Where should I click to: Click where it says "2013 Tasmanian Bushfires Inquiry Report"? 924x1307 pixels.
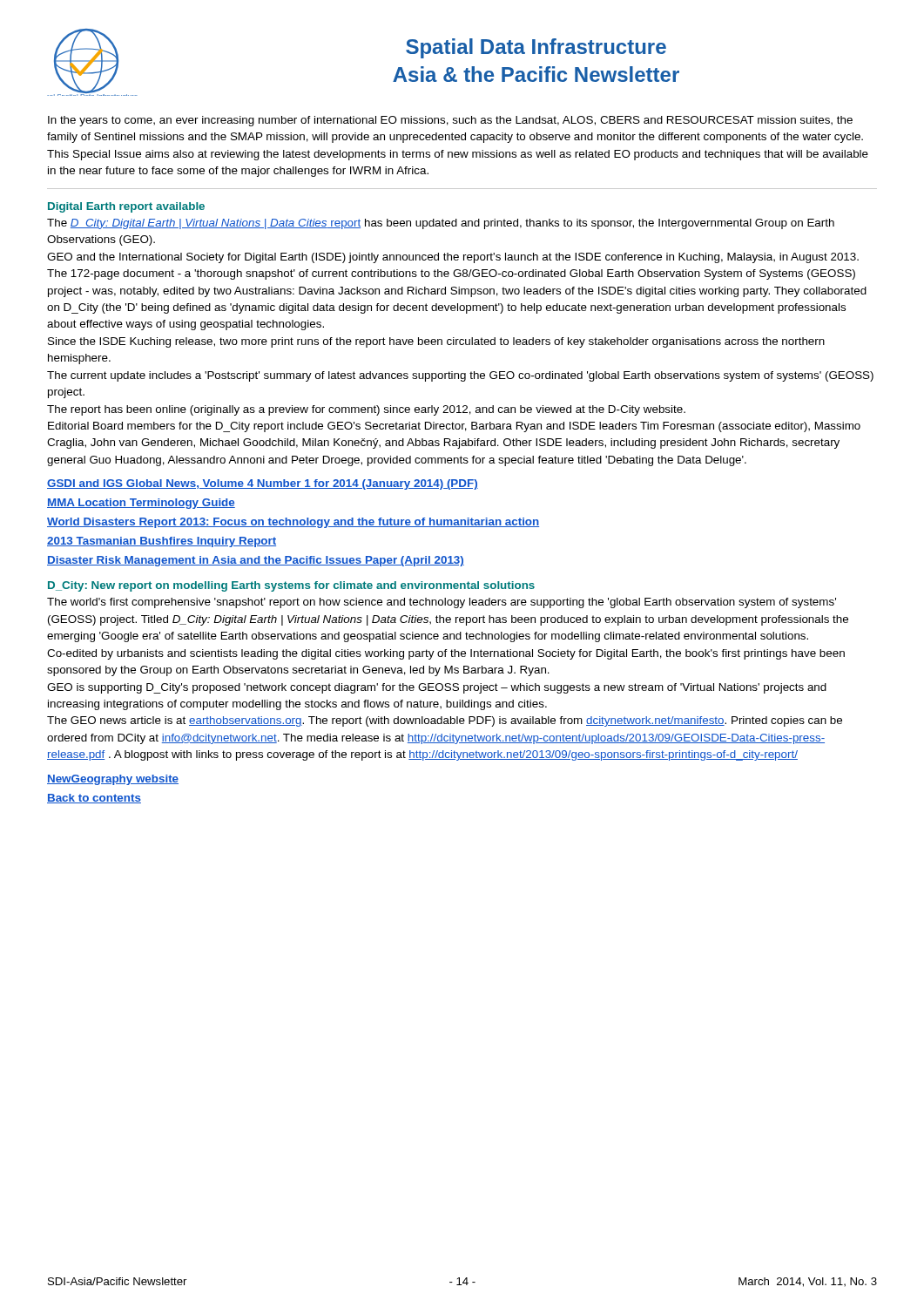(x=162, y=542)
